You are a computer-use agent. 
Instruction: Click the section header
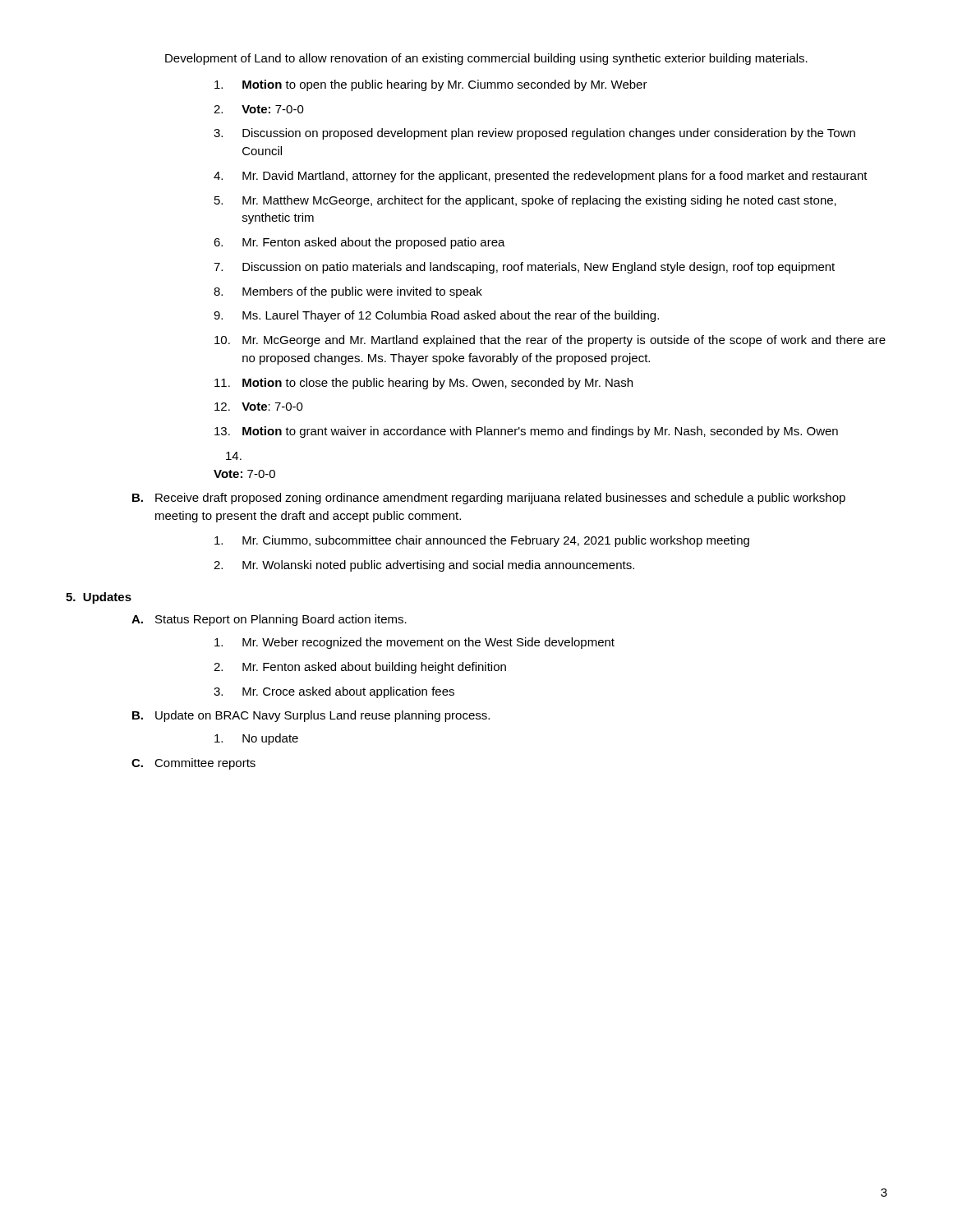pyautogui.click(x=99, y=597)
